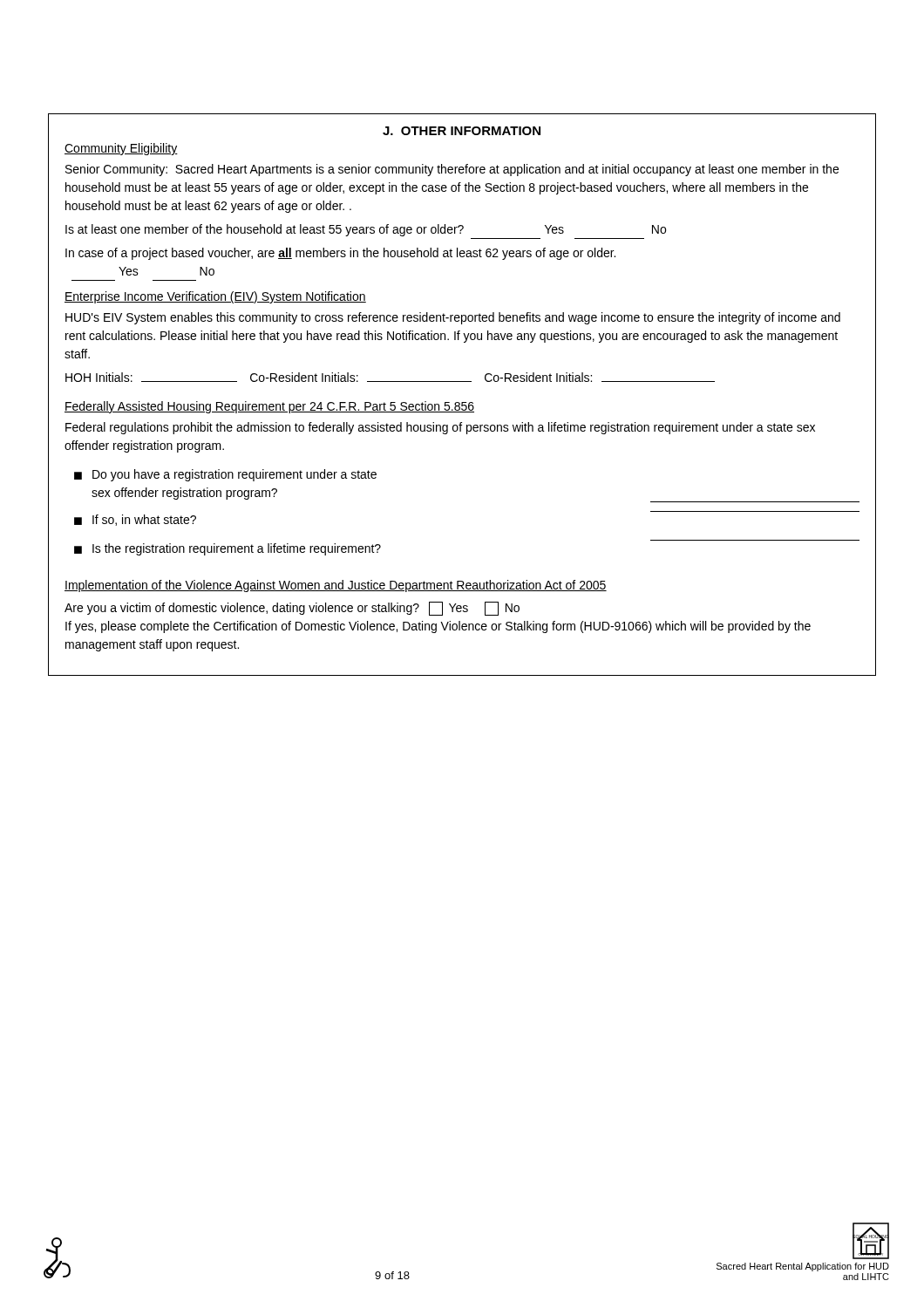
Task: Locate the text block with the text "Is at least"
Action: (x=366, y=231)
